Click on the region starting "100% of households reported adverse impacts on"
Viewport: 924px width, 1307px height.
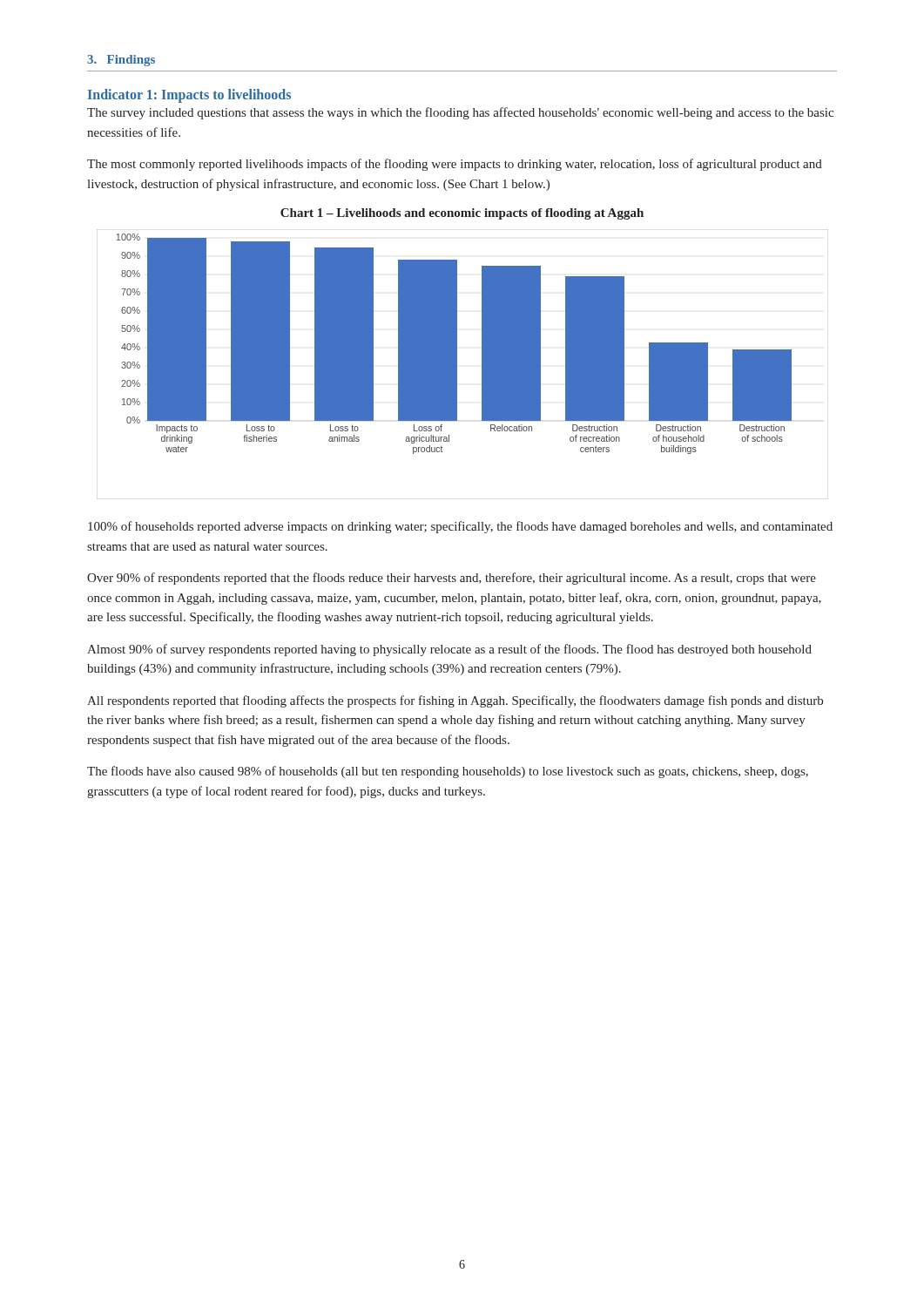tap(460, 536)
